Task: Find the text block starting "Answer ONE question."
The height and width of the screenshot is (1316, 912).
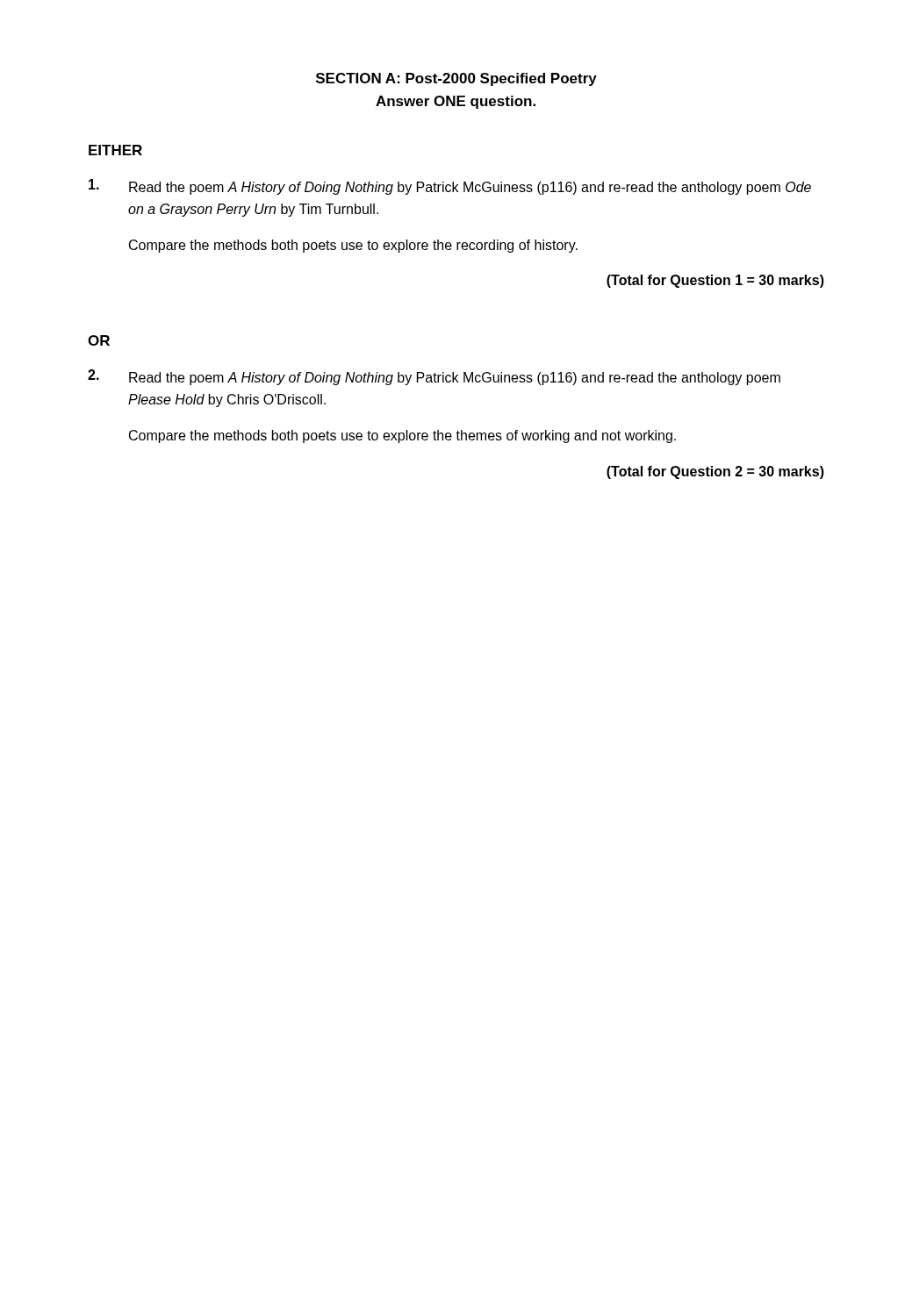Action: point(456,101)
